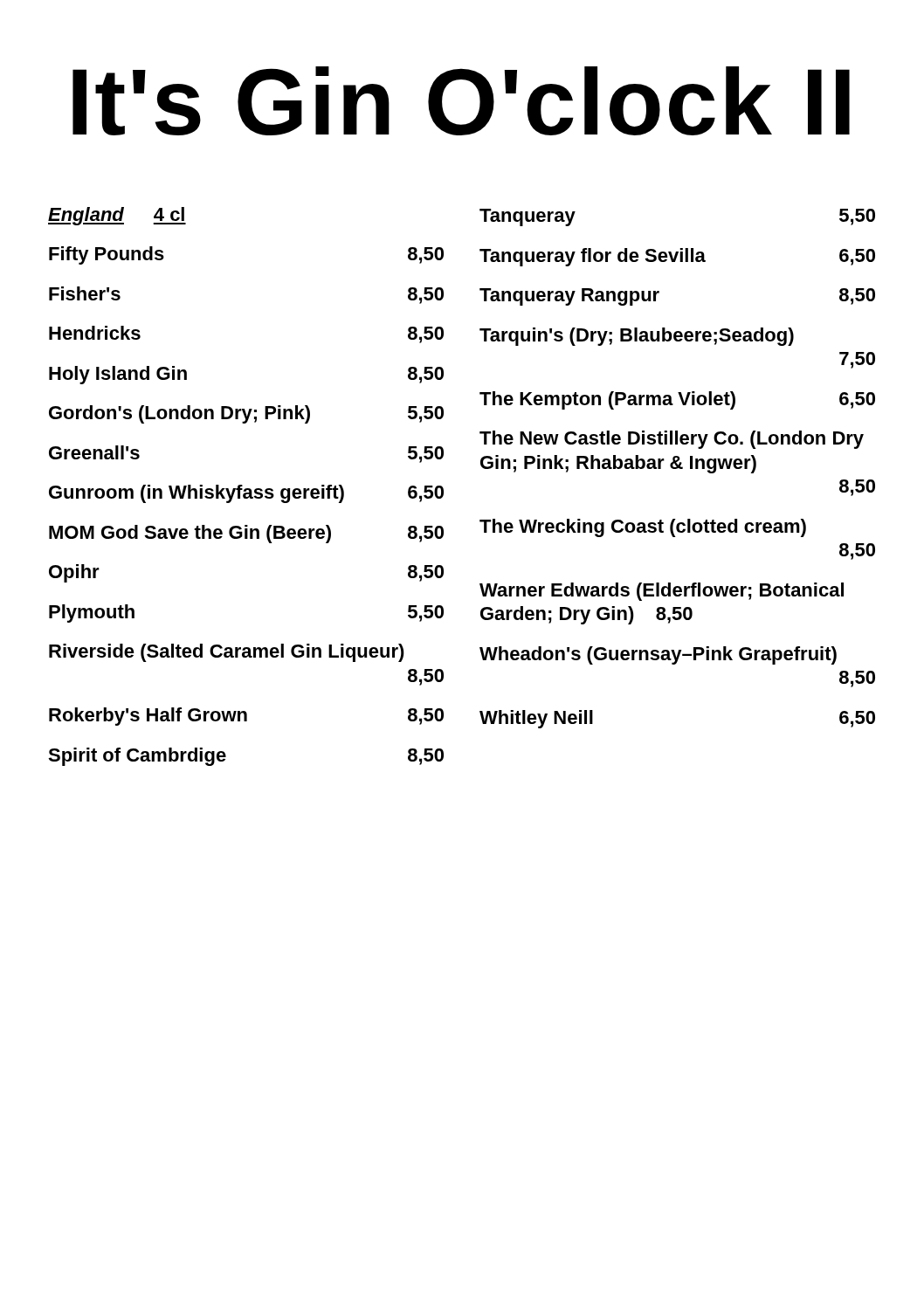Find the region starting "The New Castle"
The width and height of the screenshot is (924, 1310).
(x=678, y=463)
